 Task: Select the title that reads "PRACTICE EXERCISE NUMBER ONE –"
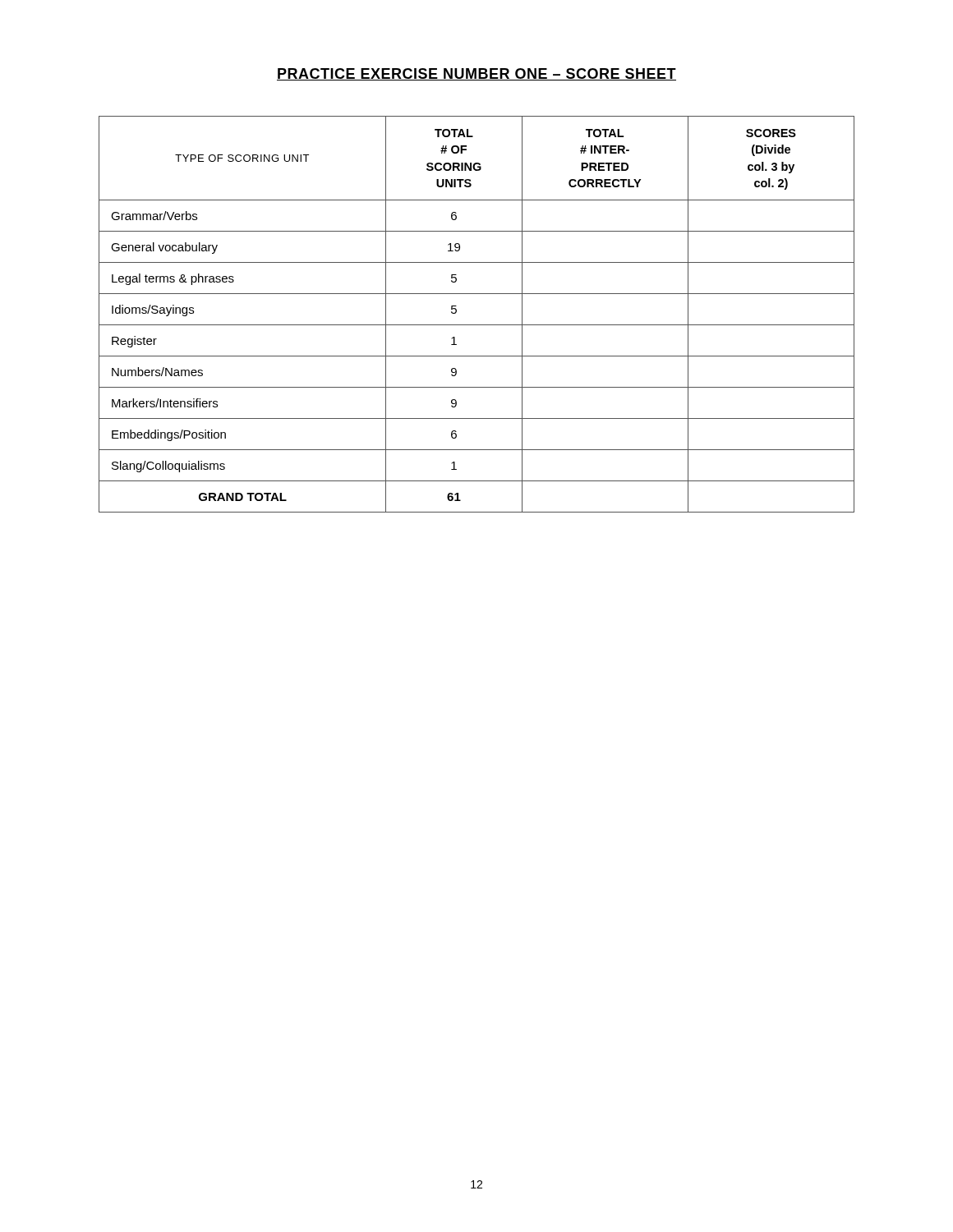pyautogui.click(x=476, y=74)
